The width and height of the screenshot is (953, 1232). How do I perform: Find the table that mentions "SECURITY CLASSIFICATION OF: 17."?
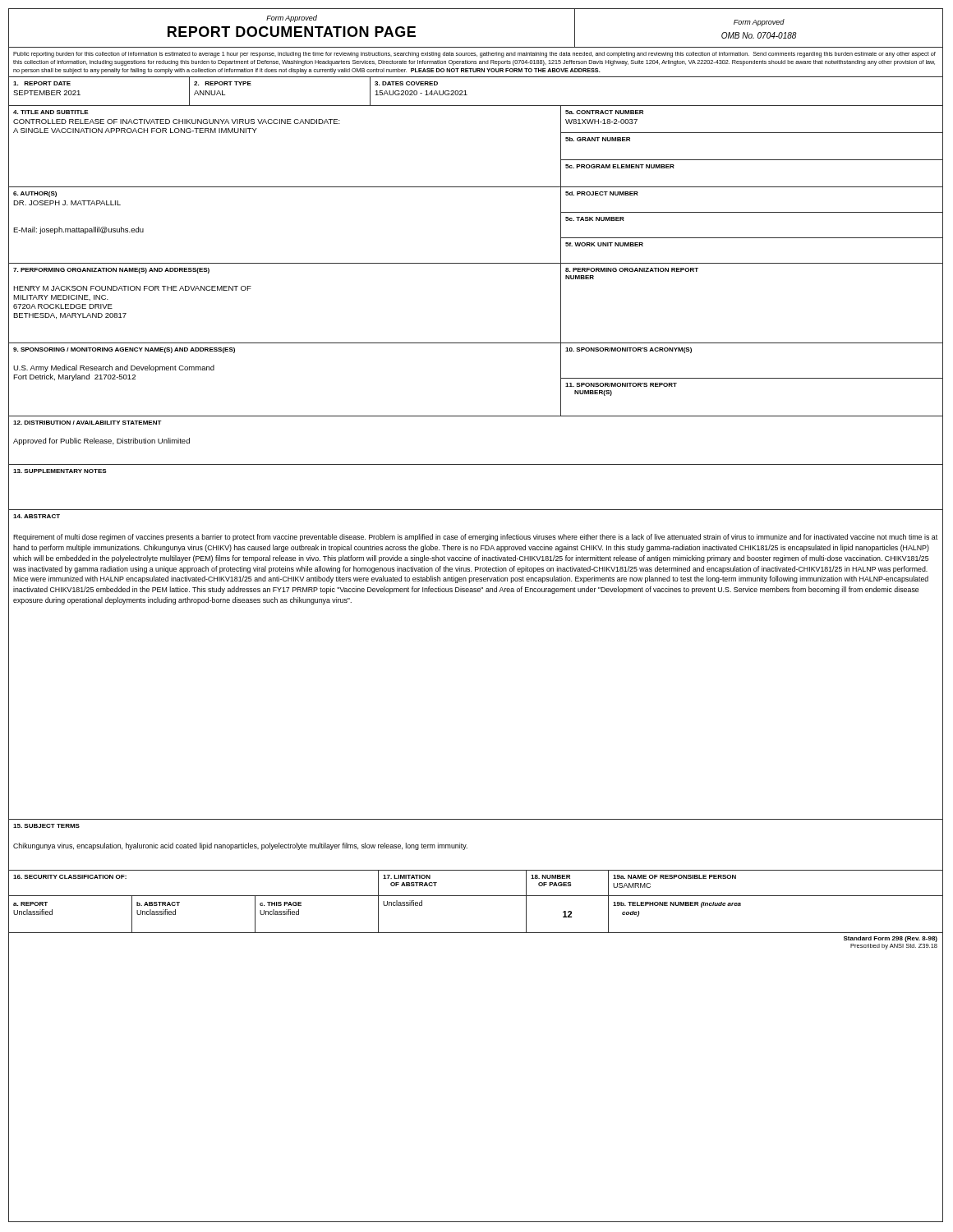tap(476, 884)
